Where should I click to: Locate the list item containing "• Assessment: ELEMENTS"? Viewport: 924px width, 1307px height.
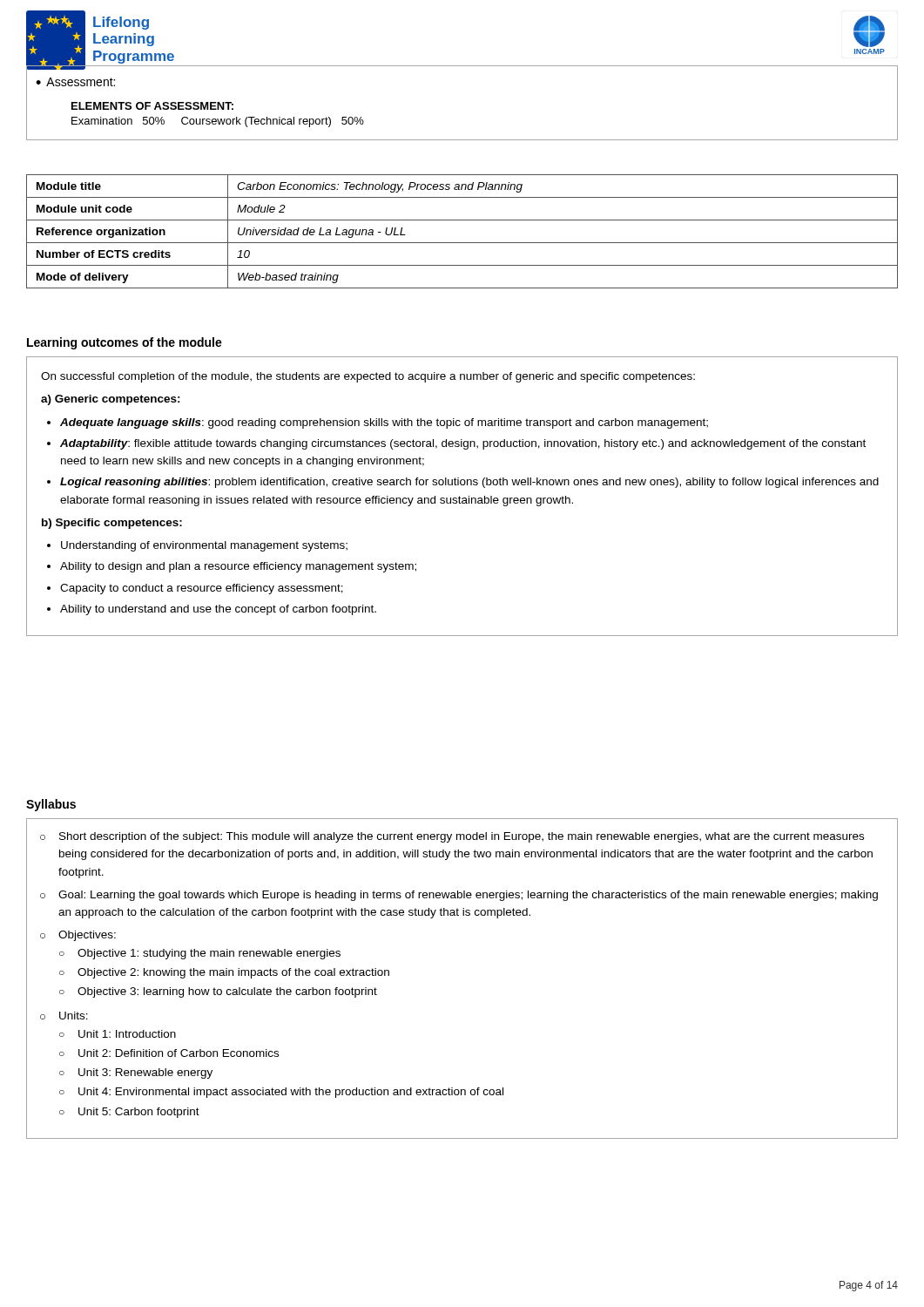tap(75, 82)
